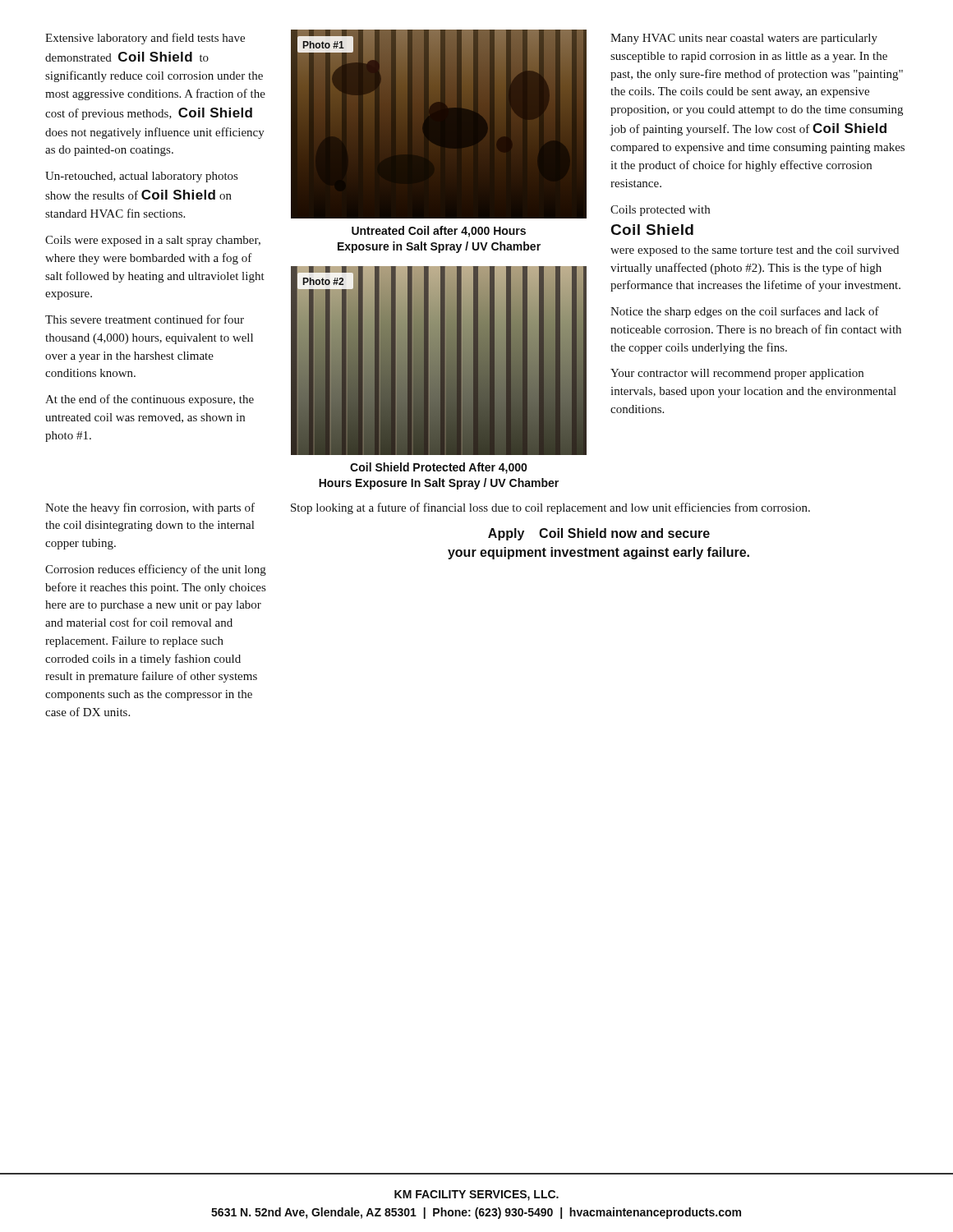Click on the caption that says "Coil Shield Protected After 4,000Hours Exposure In Salt"
953x1232 pixels.
pyautogui.click(x=439, y=475)
